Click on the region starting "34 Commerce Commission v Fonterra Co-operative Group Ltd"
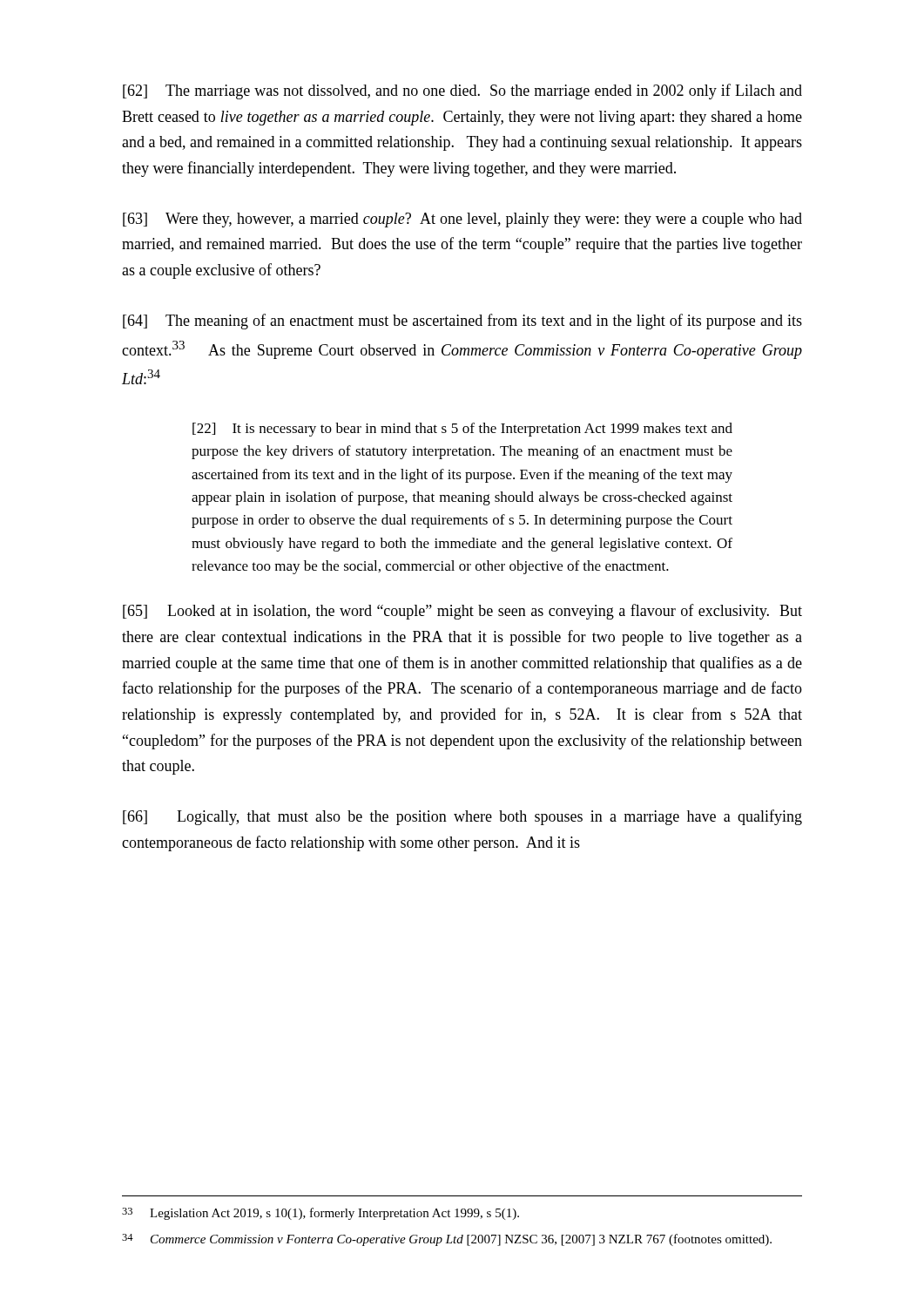The height and width of the screenshot is (1307, 924). pos(462,1240)
